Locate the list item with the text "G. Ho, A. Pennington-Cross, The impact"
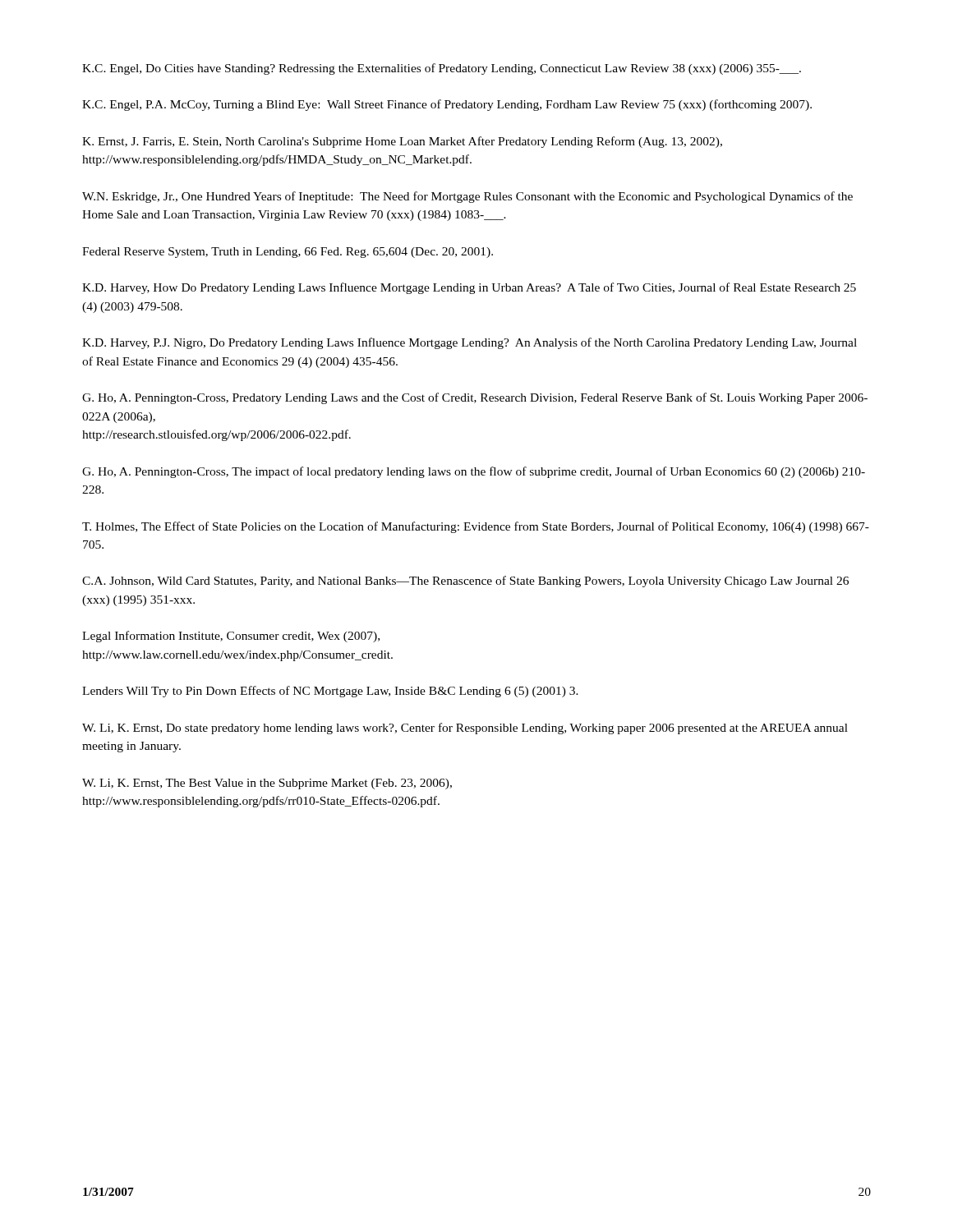Image resolution: width=953 pixels, height=1232 pixels. click(474, 480)
